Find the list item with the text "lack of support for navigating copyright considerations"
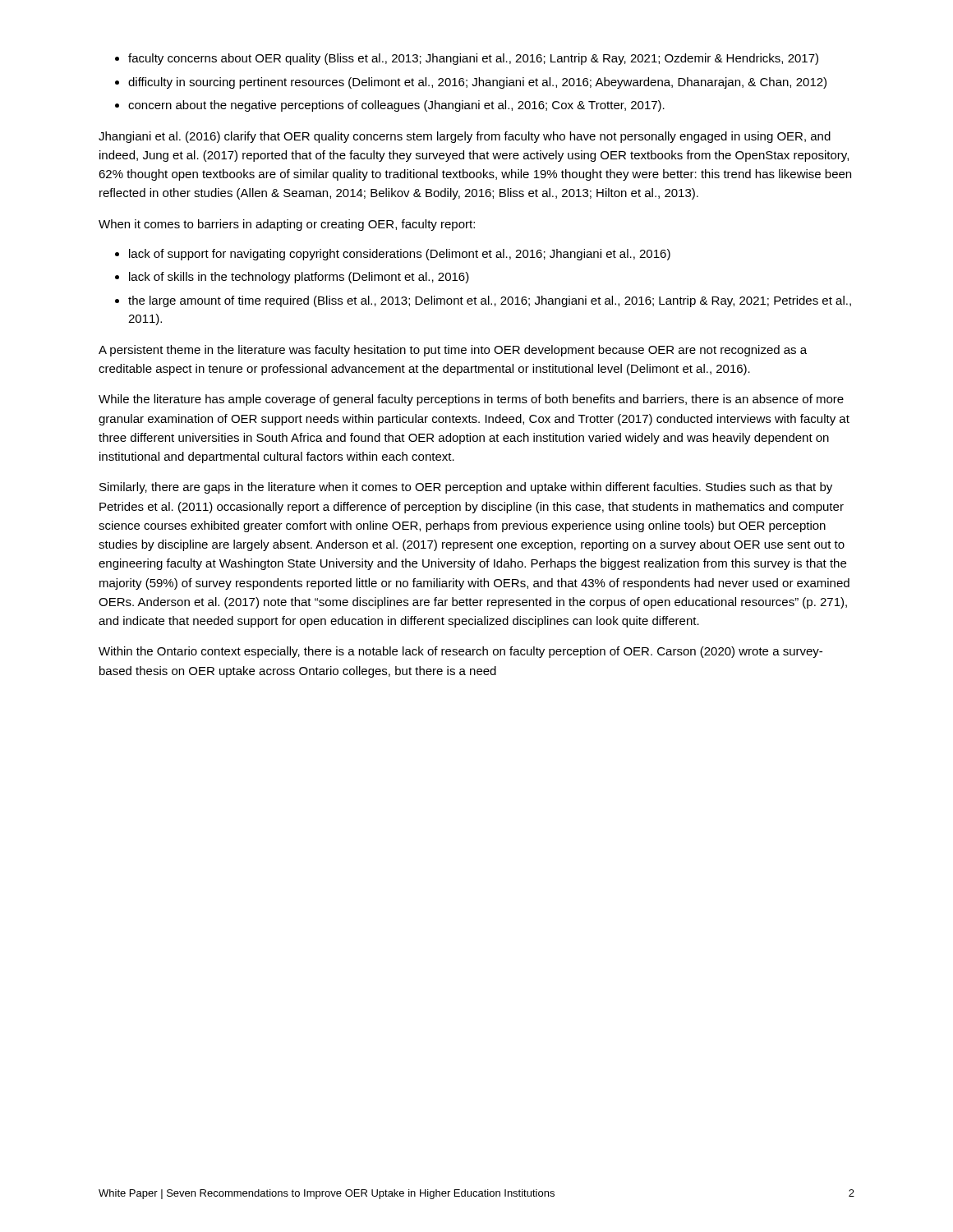This screenshot has width=953, height=1232. [x=476, y=286]
